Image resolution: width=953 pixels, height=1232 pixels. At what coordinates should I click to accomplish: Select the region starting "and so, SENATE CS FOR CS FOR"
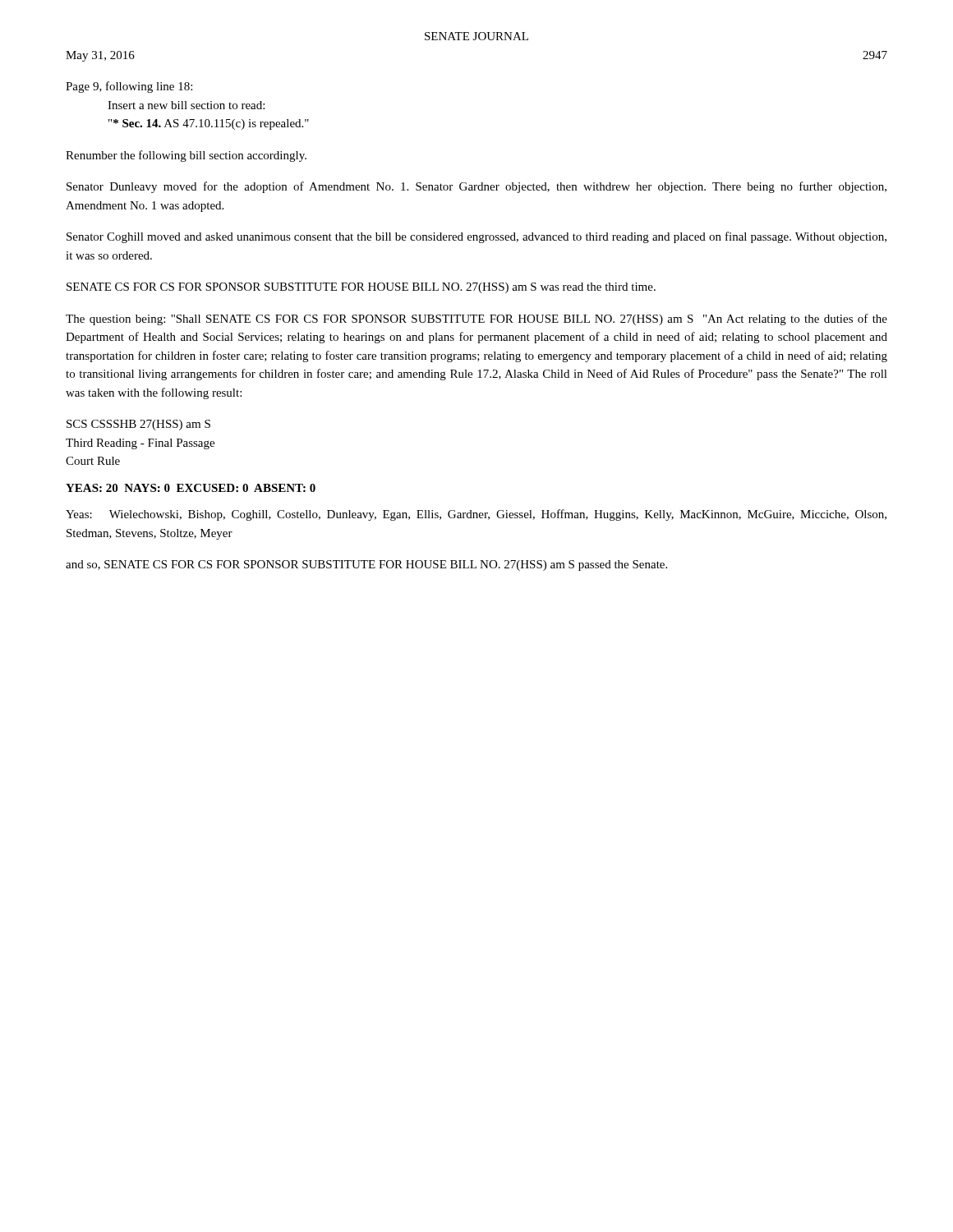(476, 565)
